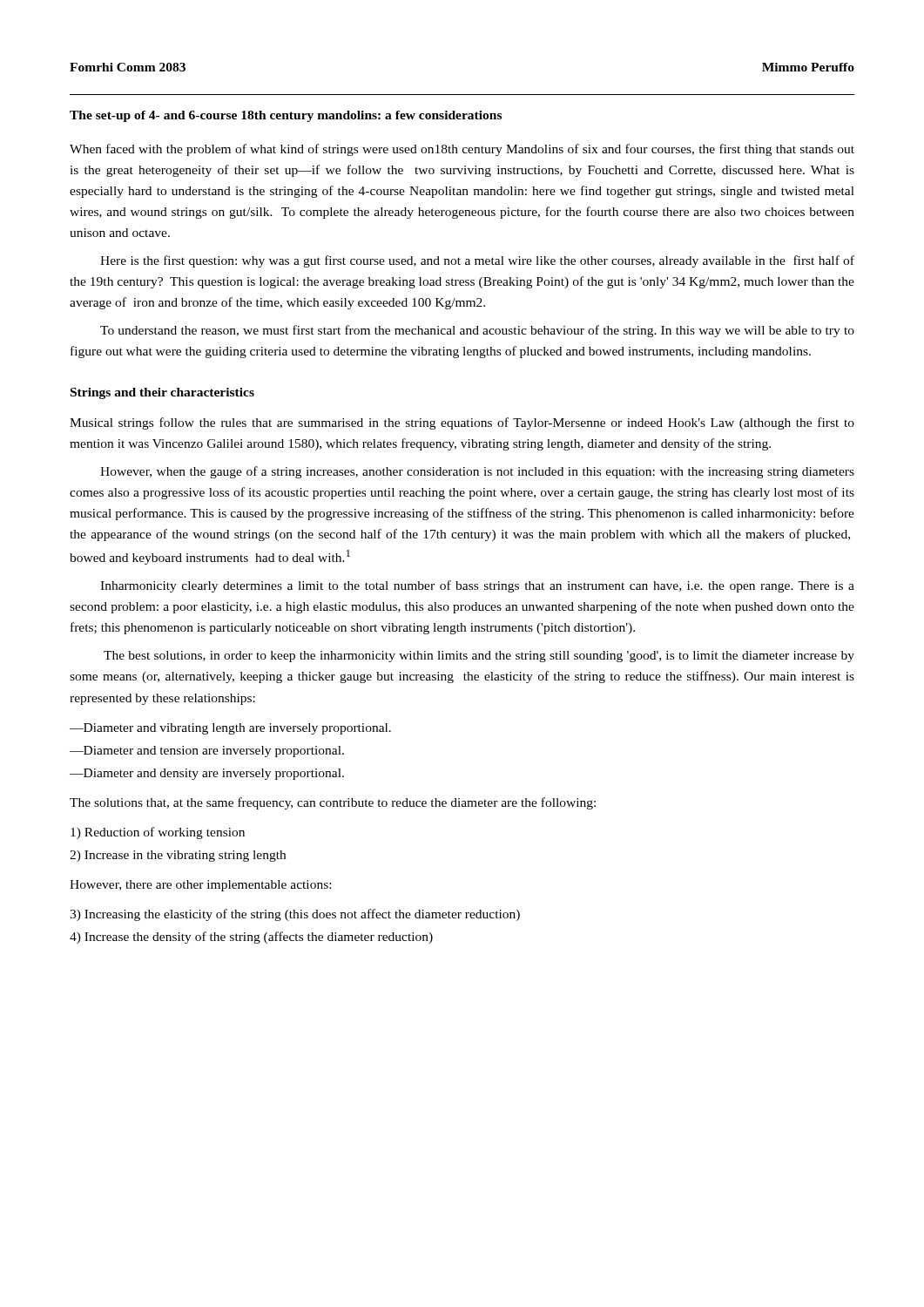
Task: Click on the block starting "Musical strings follow the rules"
Action: (x=462, y=433)
